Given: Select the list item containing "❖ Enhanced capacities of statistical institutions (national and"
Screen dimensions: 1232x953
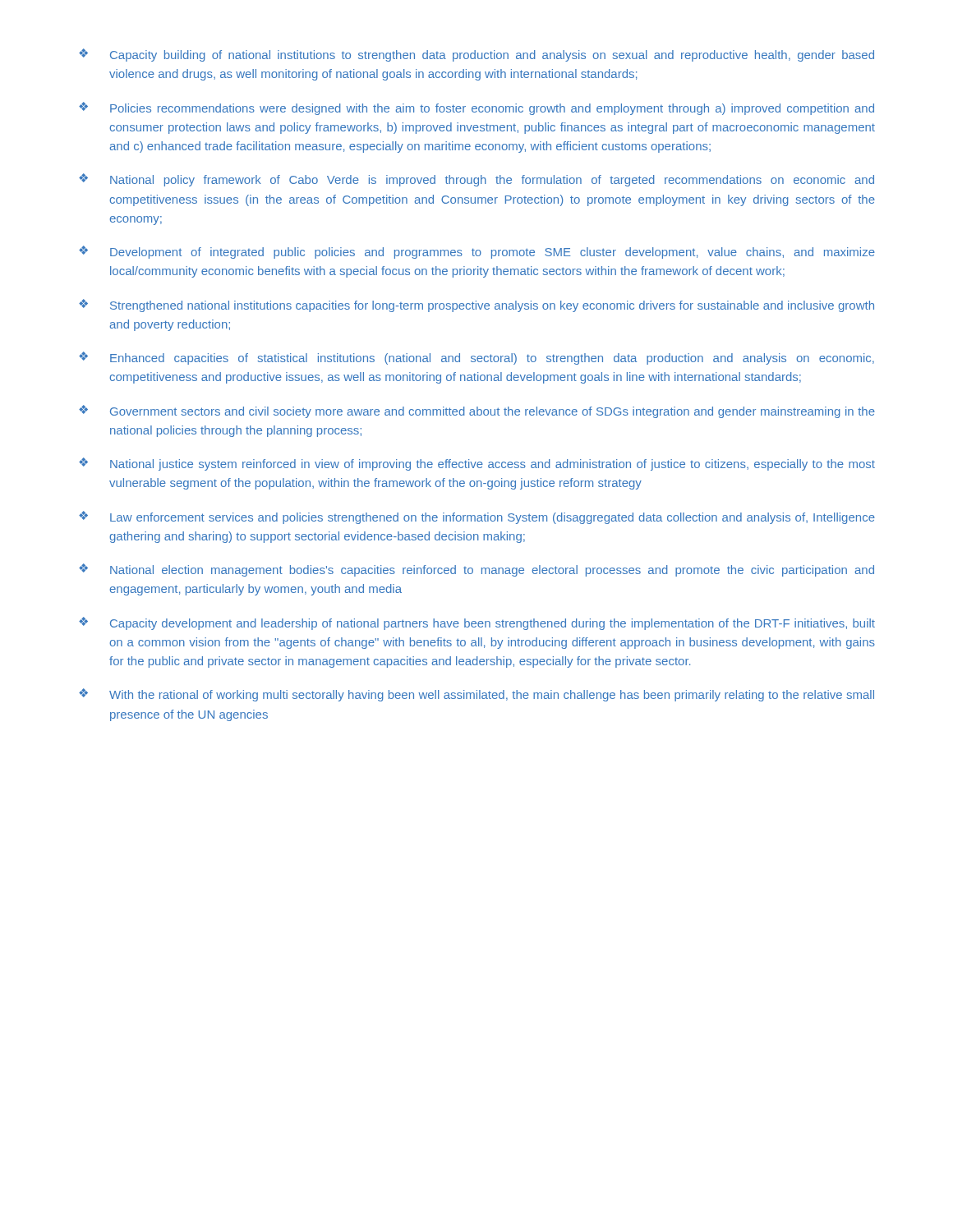Looking at the screenshot, I should point(476,367).
